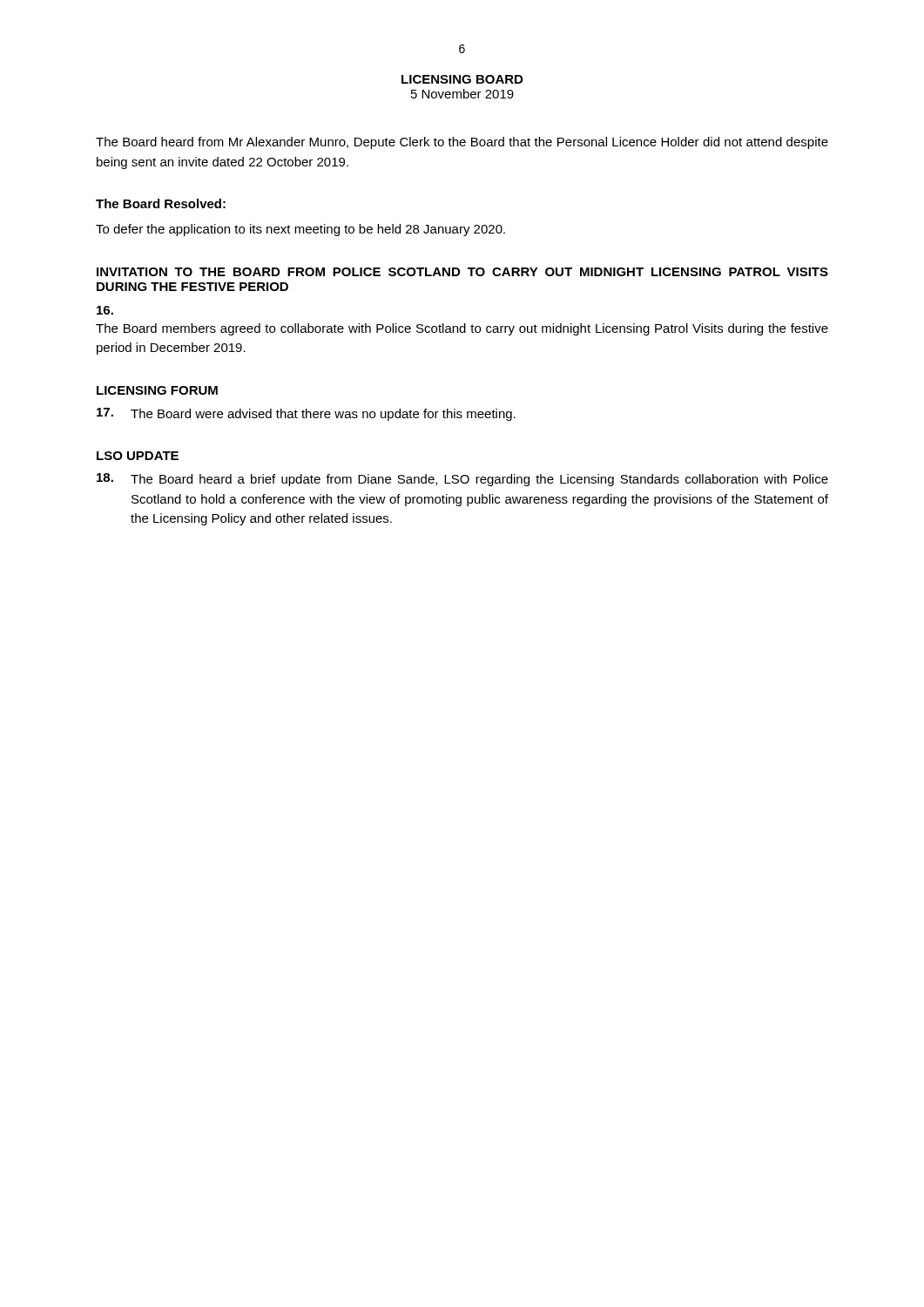
Task: Find the title
Action: coord(462,86)
